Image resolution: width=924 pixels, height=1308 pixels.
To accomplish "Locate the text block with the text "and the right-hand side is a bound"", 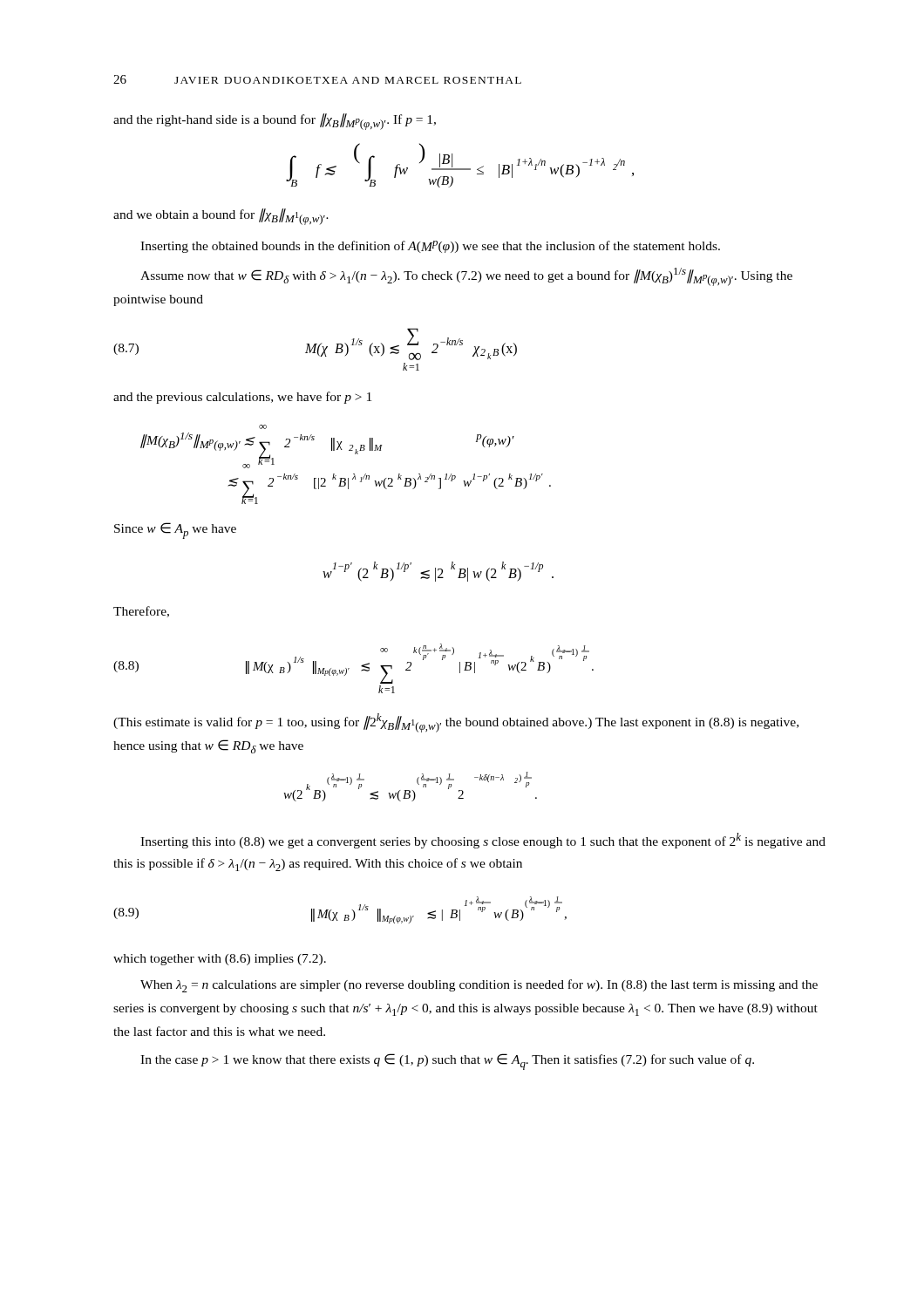I will 275,121.
